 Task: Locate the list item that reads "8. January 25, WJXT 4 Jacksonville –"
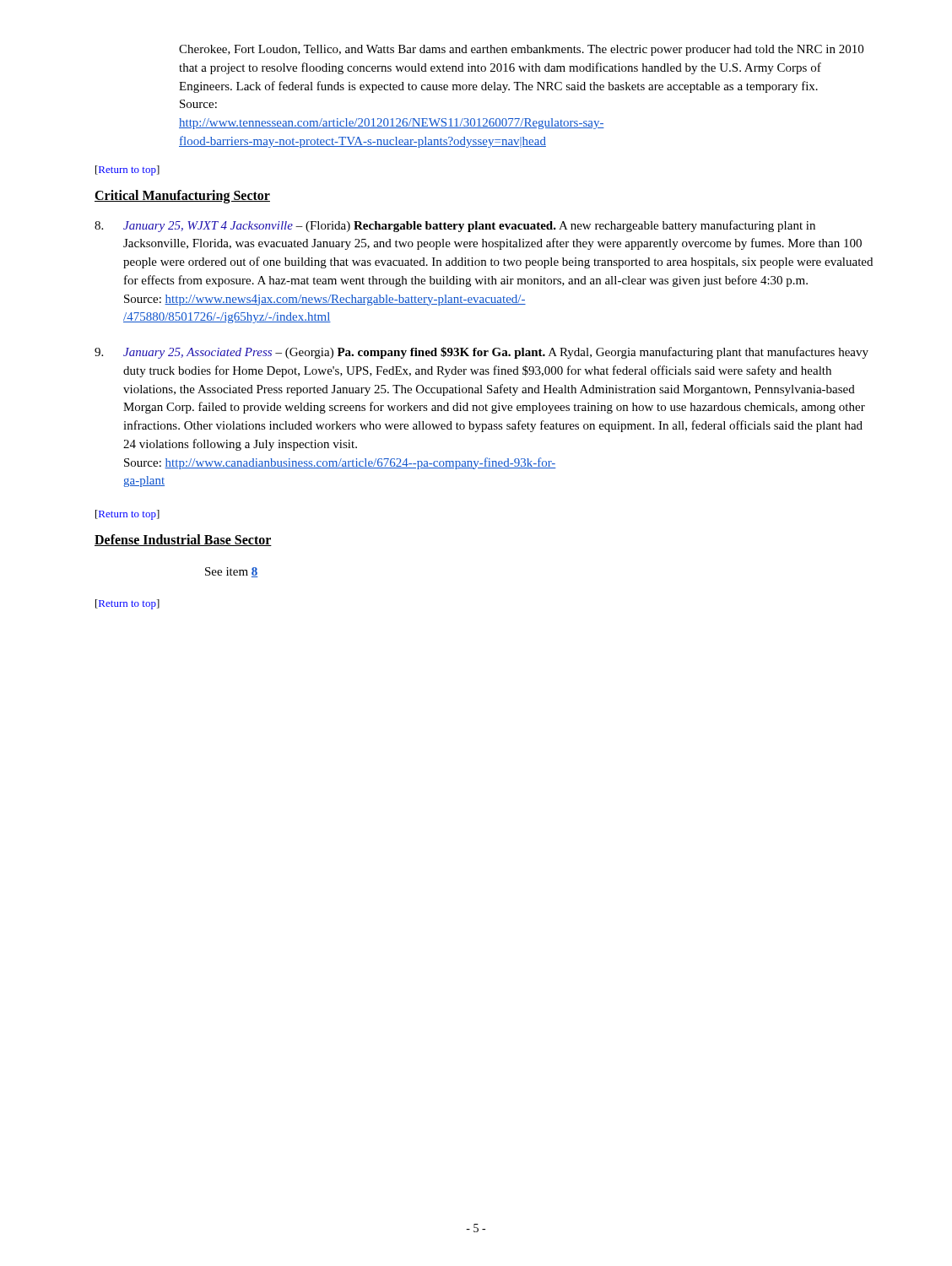pyautogui.click(x=485, y=272)
